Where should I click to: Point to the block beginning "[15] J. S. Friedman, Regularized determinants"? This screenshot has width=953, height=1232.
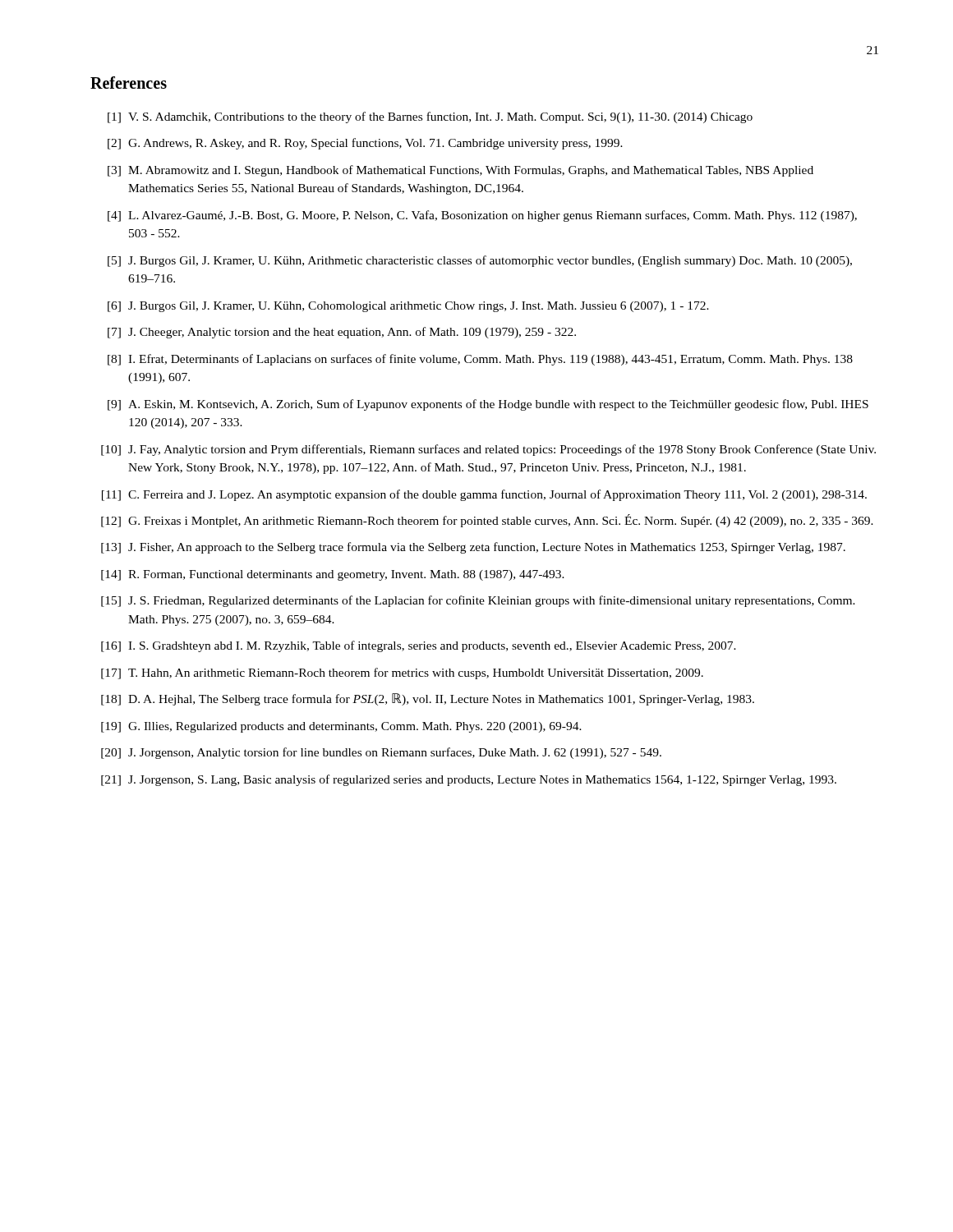(485, 610)
